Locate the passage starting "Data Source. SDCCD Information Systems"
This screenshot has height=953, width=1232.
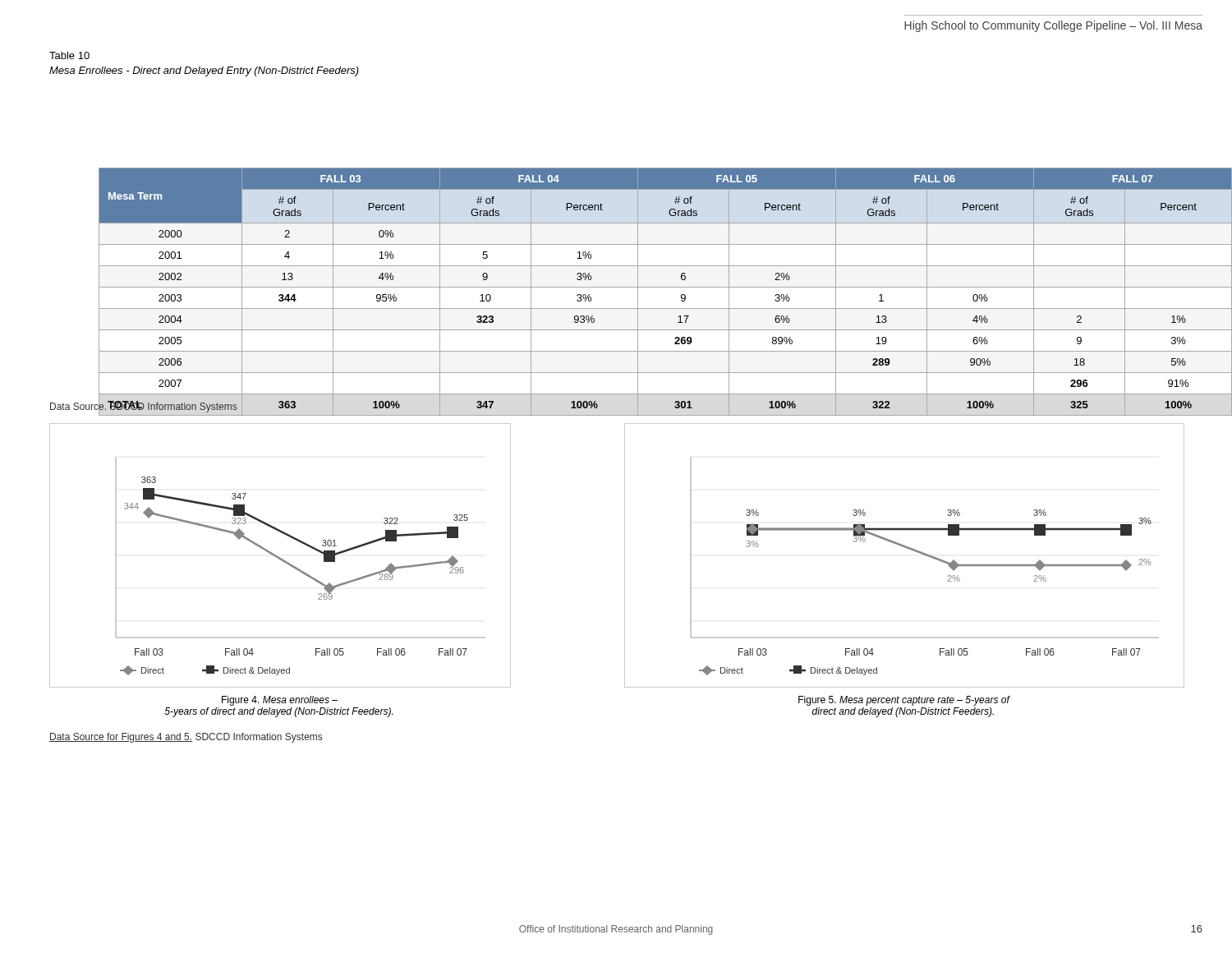[x=143, y=407]
